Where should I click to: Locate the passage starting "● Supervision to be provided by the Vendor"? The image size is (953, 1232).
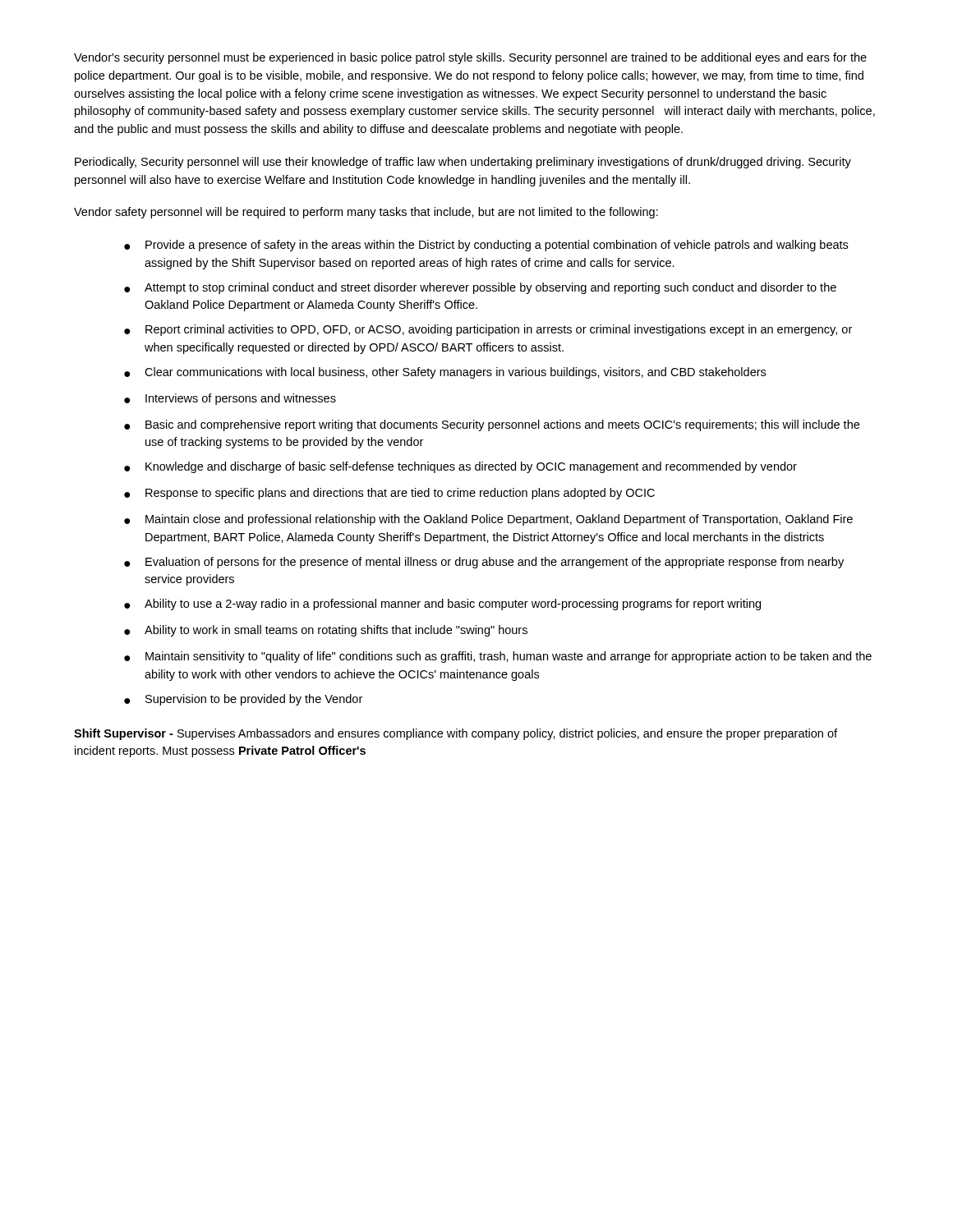coord(243,700)
